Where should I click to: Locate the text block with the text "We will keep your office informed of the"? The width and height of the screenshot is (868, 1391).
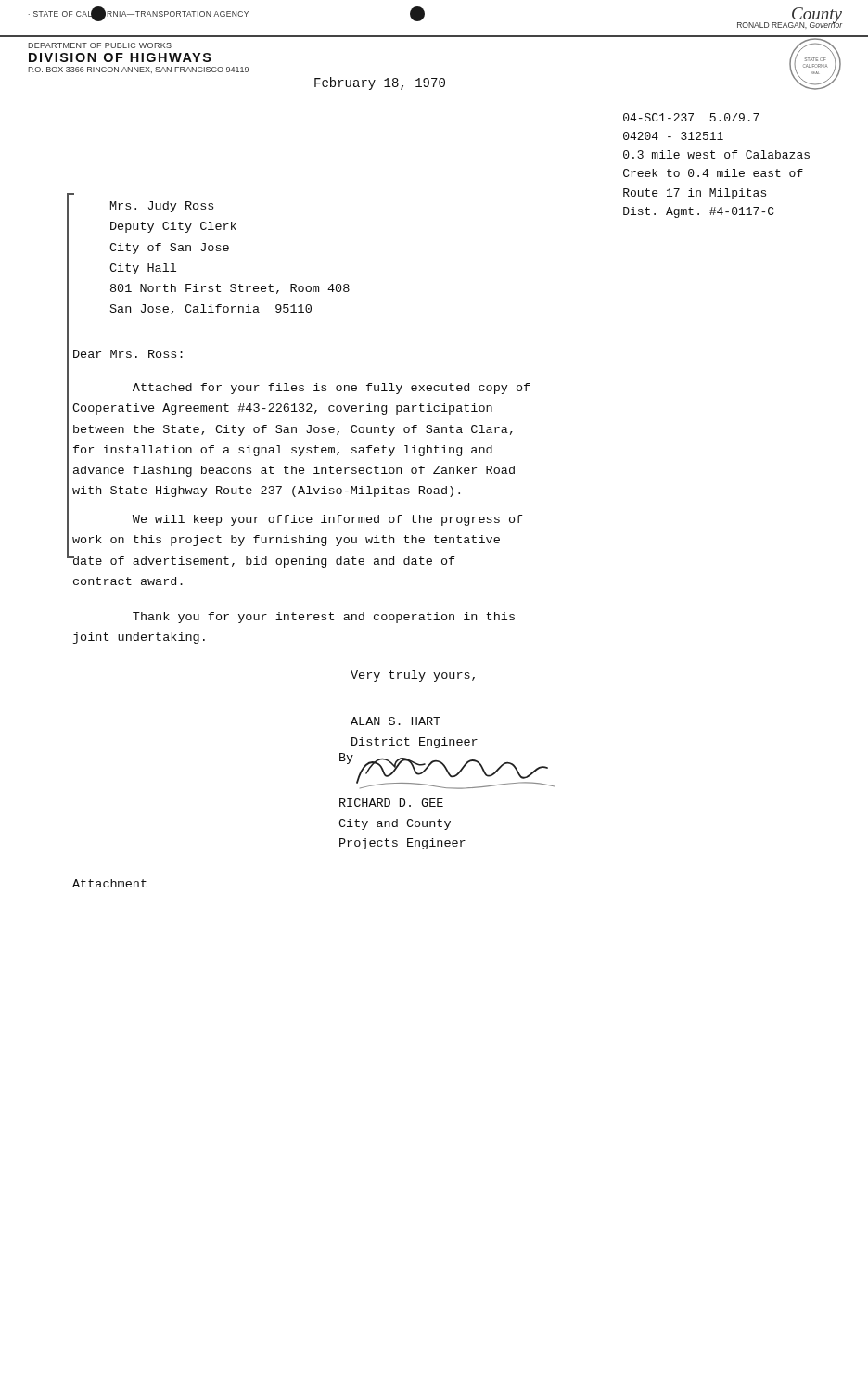click(x=298, y=551)
